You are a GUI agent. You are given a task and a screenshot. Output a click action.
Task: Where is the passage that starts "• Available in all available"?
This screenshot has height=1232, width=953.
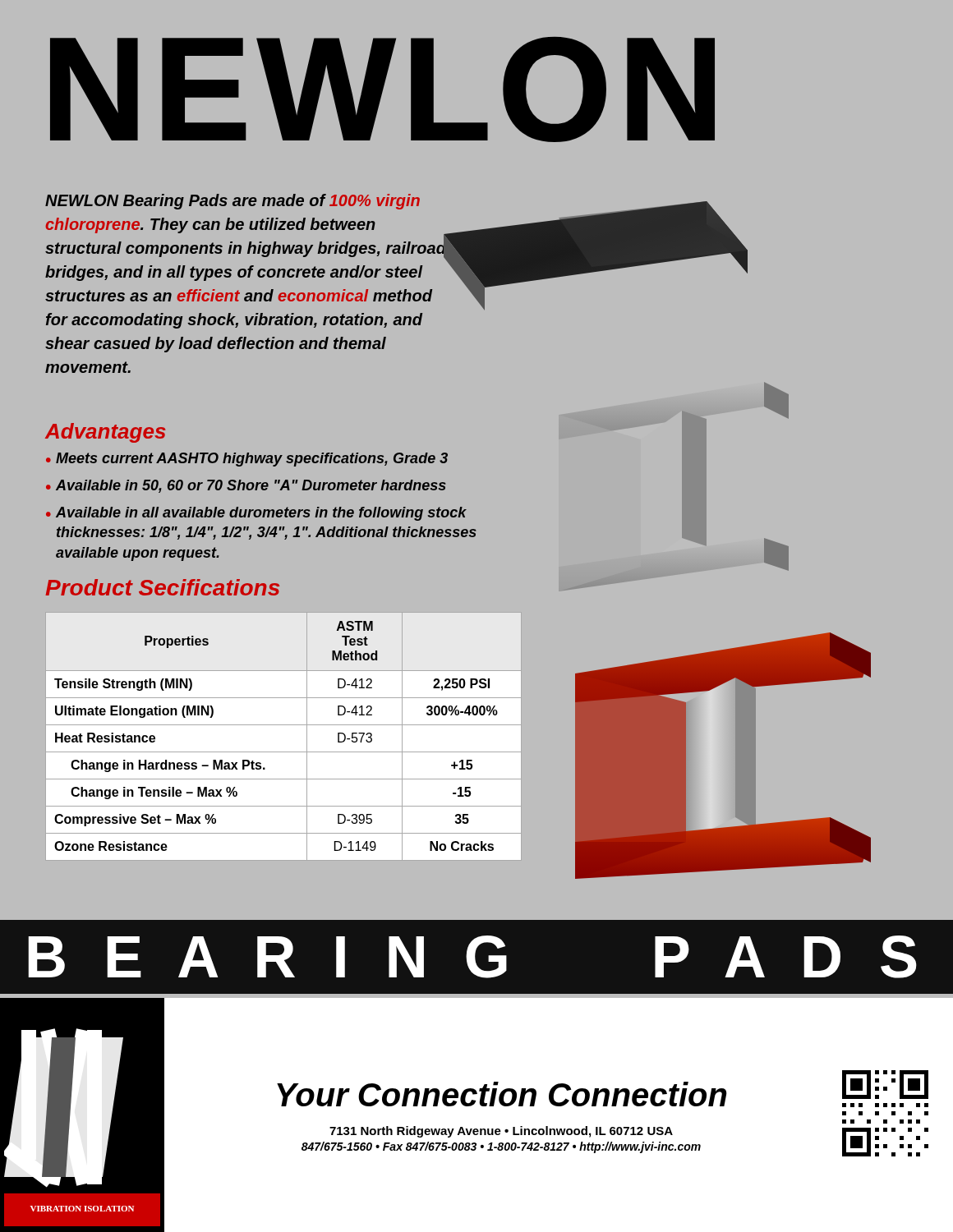coord(283,533)
